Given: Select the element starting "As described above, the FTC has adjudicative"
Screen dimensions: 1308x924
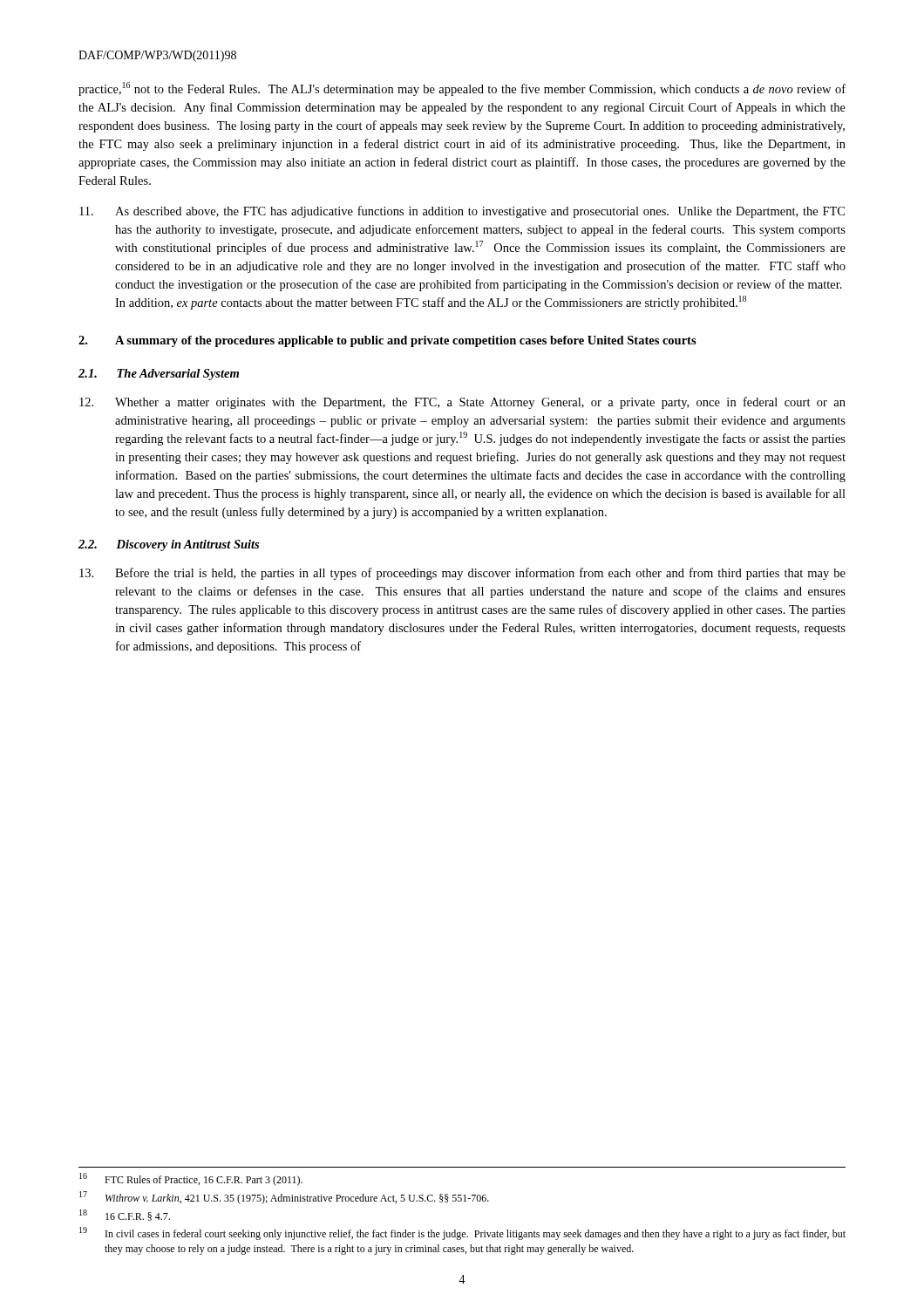Looking at the screenshot, I should (x=462, y=258).
